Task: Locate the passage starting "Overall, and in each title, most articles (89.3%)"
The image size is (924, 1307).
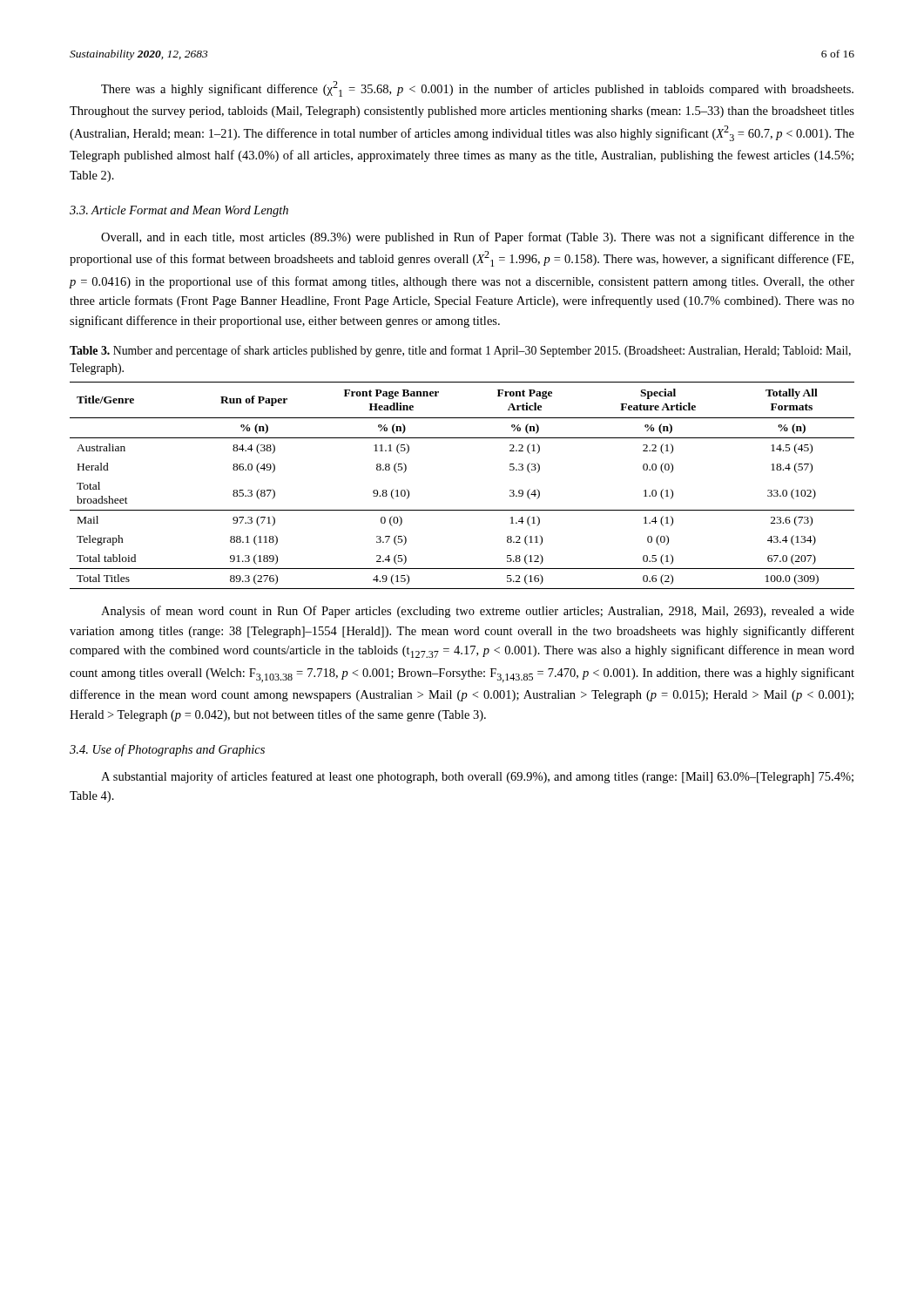Action: 462,279
